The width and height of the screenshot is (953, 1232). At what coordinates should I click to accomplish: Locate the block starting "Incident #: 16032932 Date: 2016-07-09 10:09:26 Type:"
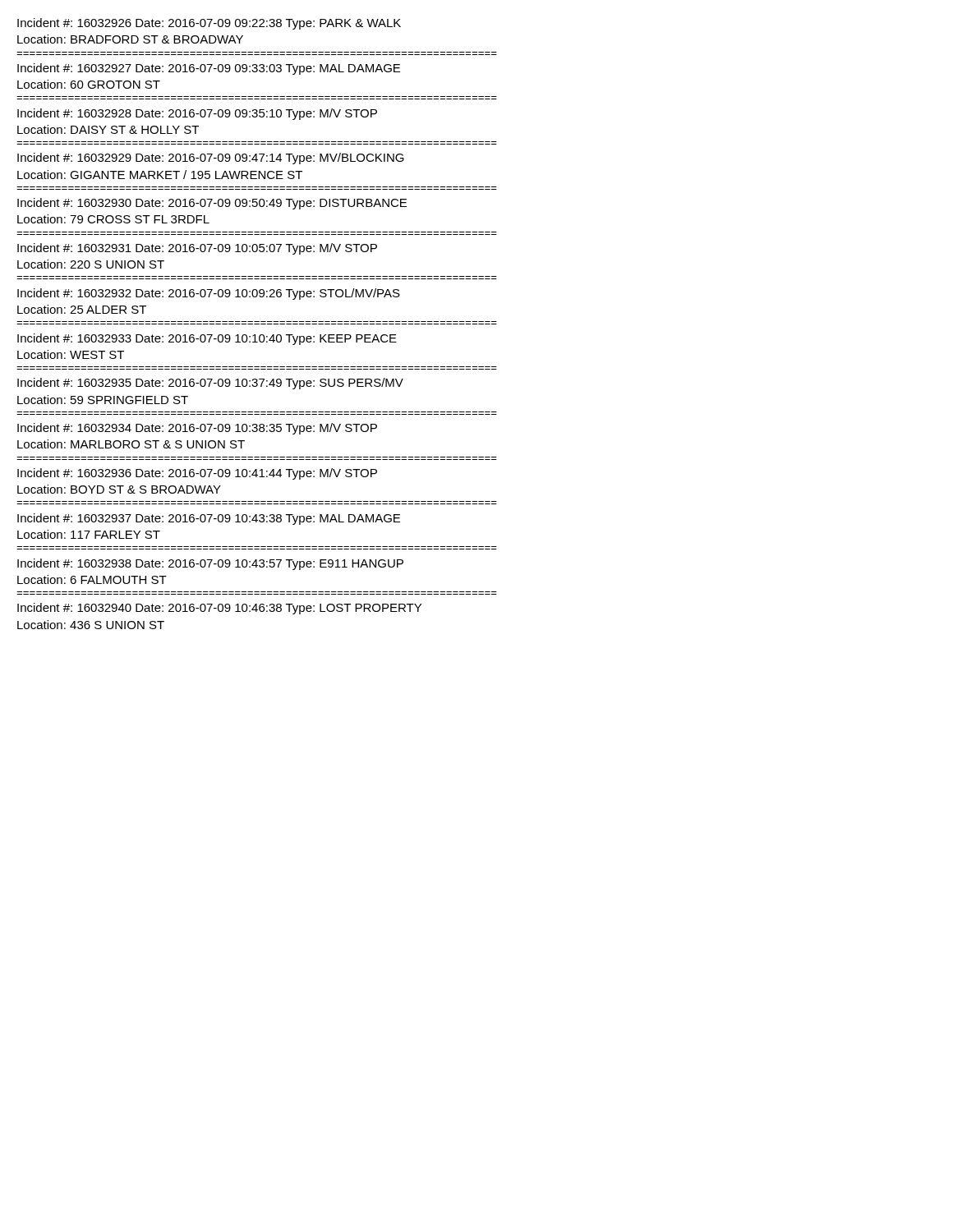(209, 294)
